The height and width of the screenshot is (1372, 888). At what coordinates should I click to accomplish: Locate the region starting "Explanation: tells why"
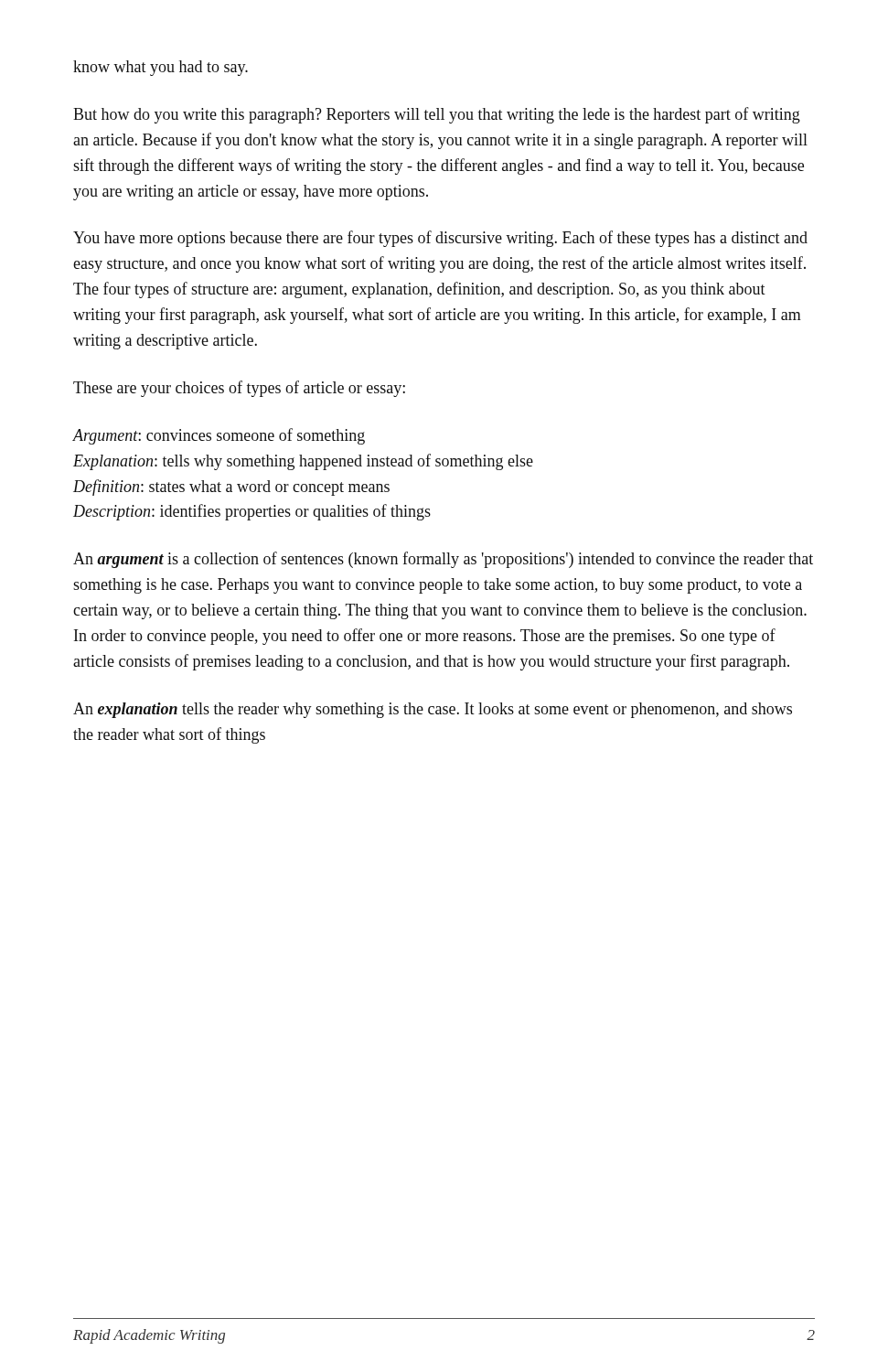coord(303,461)
